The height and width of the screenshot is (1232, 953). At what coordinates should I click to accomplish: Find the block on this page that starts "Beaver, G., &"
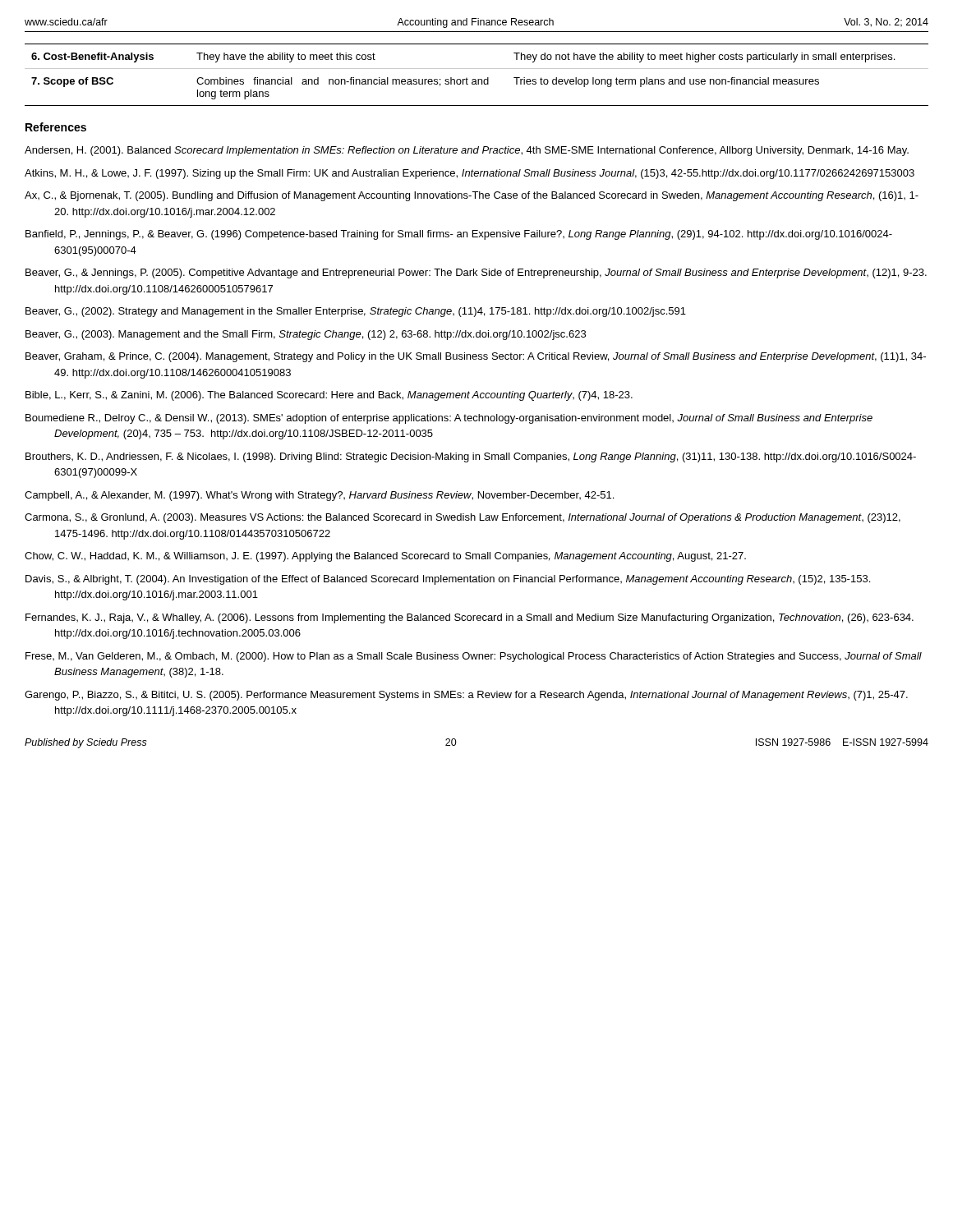tap(476, 280)
